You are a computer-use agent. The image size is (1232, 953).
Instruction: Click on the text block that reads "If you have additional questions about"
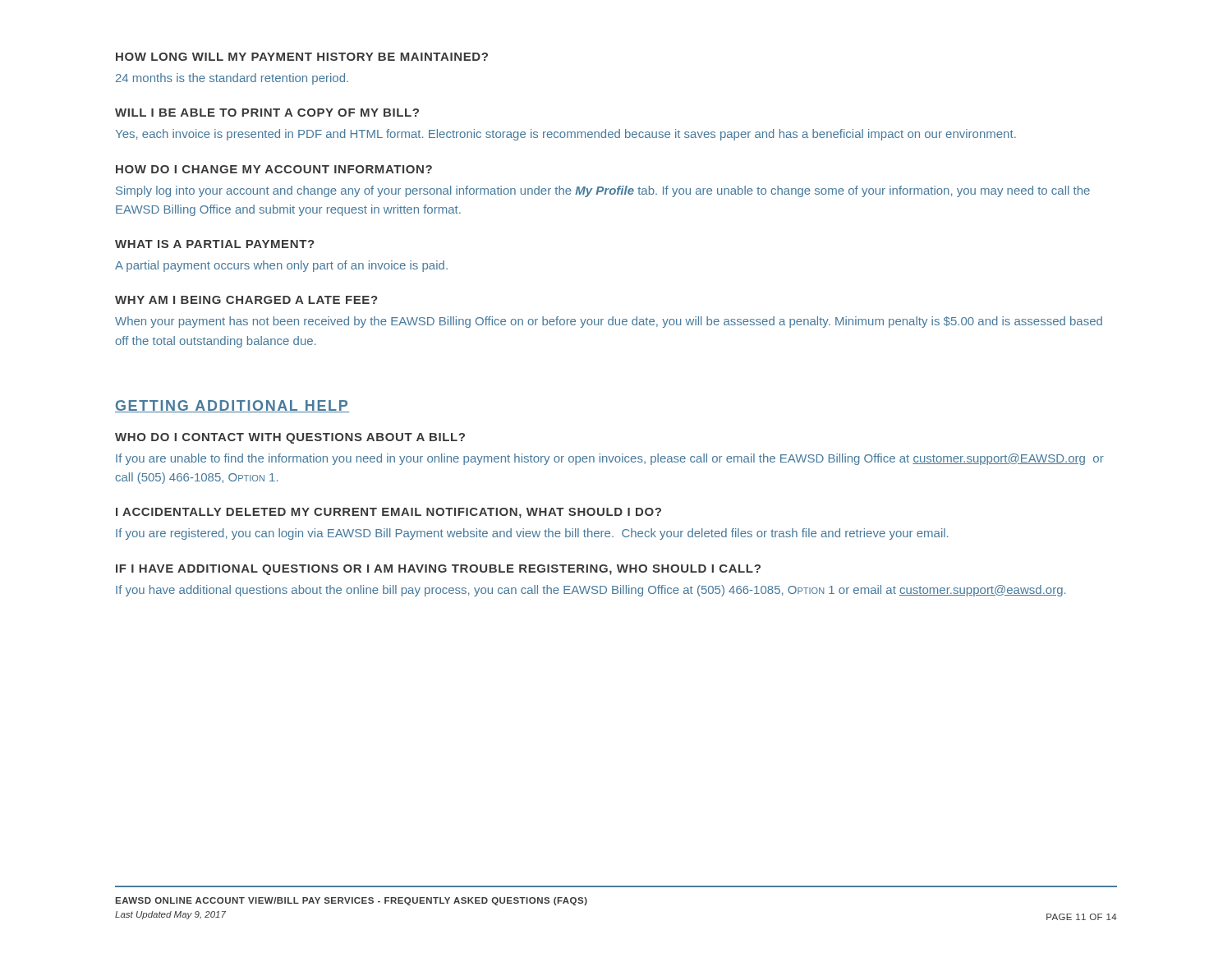[x=591, y=589]
